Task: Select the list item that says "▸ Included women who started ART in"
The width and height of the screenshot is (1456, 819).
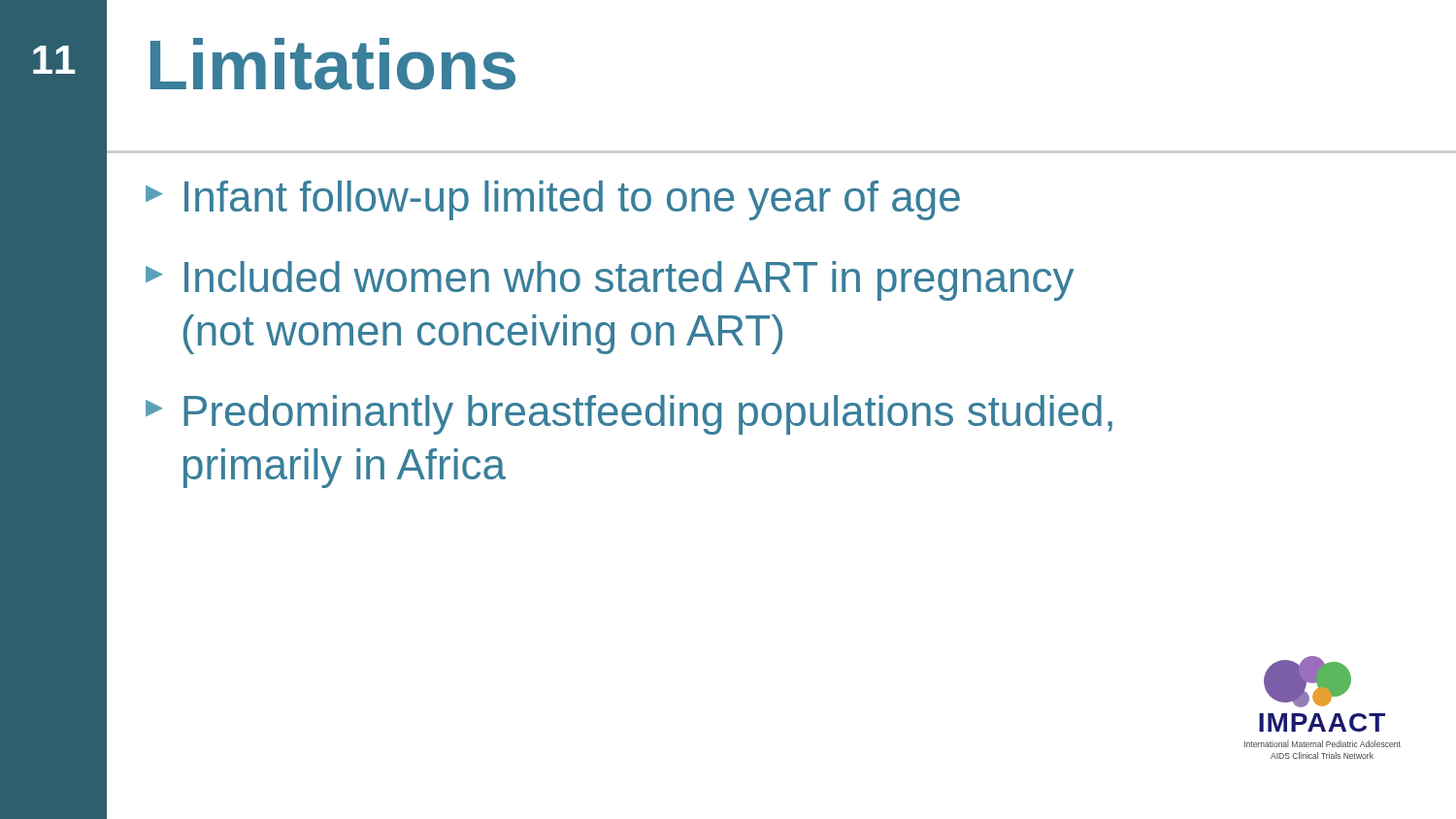Action: coord(610,304)
